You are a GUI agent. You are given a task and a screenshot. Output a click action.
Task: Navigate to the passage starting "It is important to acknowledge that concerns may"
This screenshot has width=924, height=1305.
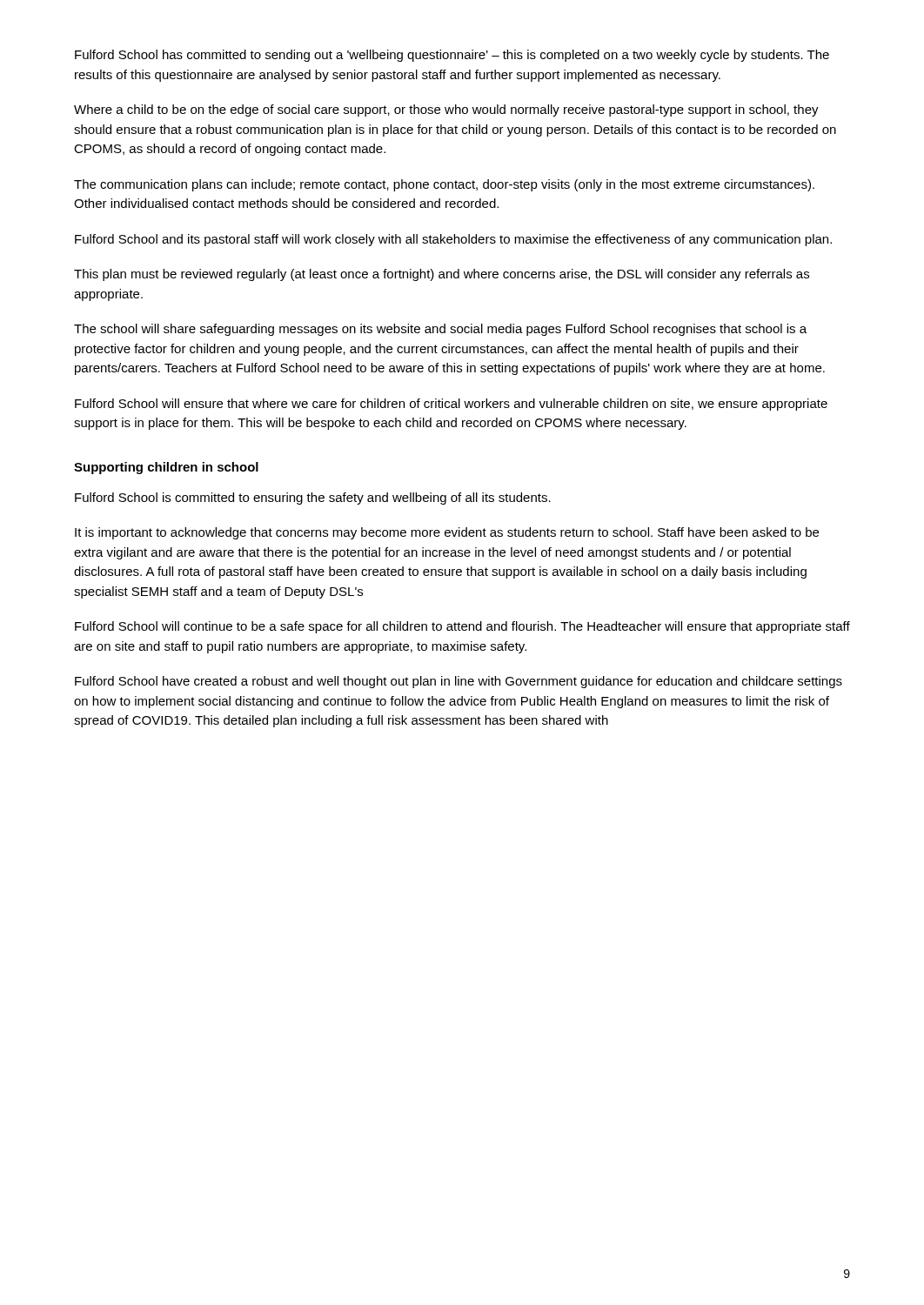coord(447,561)
